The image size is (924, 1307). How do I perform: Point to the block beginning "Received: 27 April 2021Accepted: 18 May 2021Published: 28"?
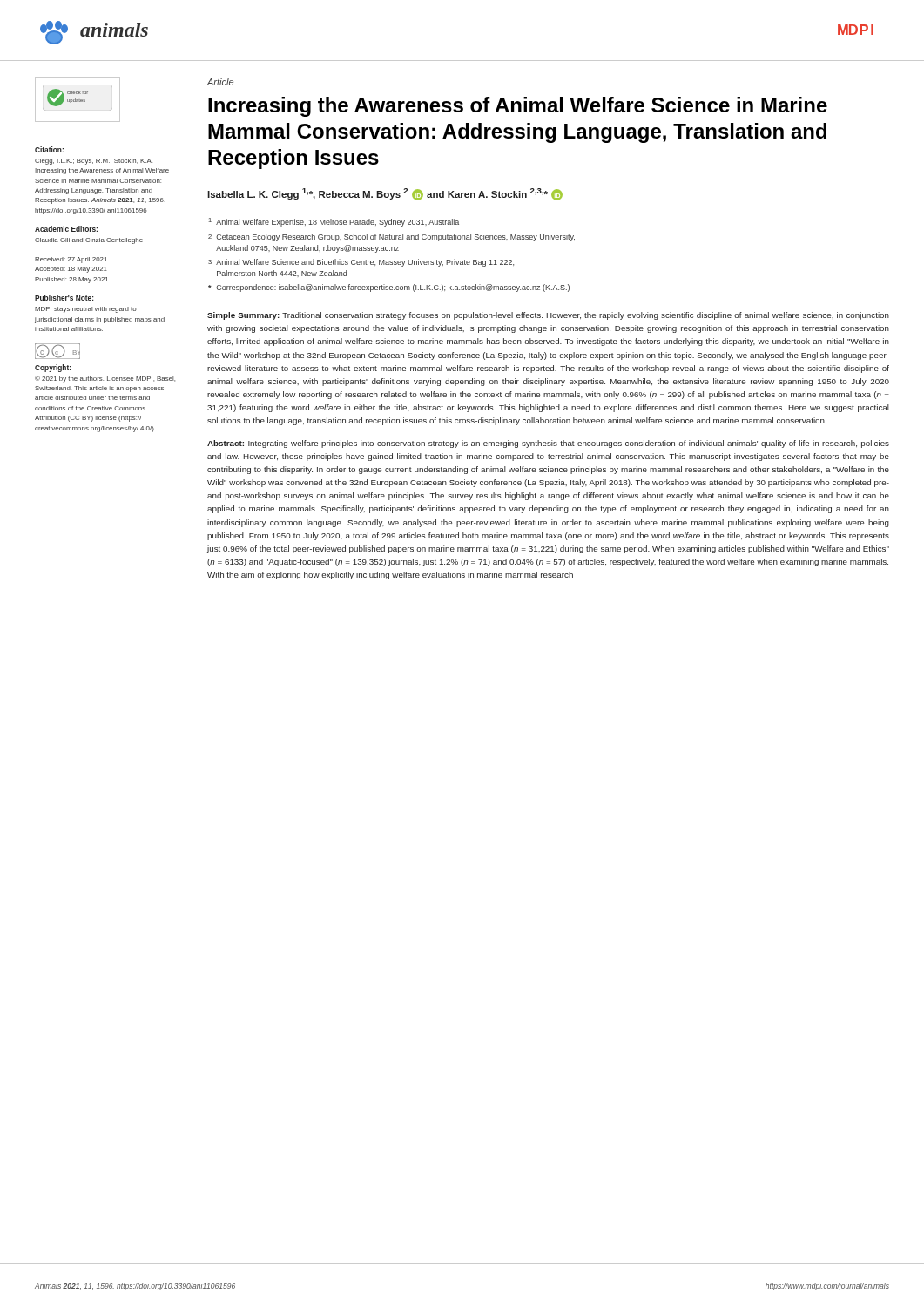point(105,269)
